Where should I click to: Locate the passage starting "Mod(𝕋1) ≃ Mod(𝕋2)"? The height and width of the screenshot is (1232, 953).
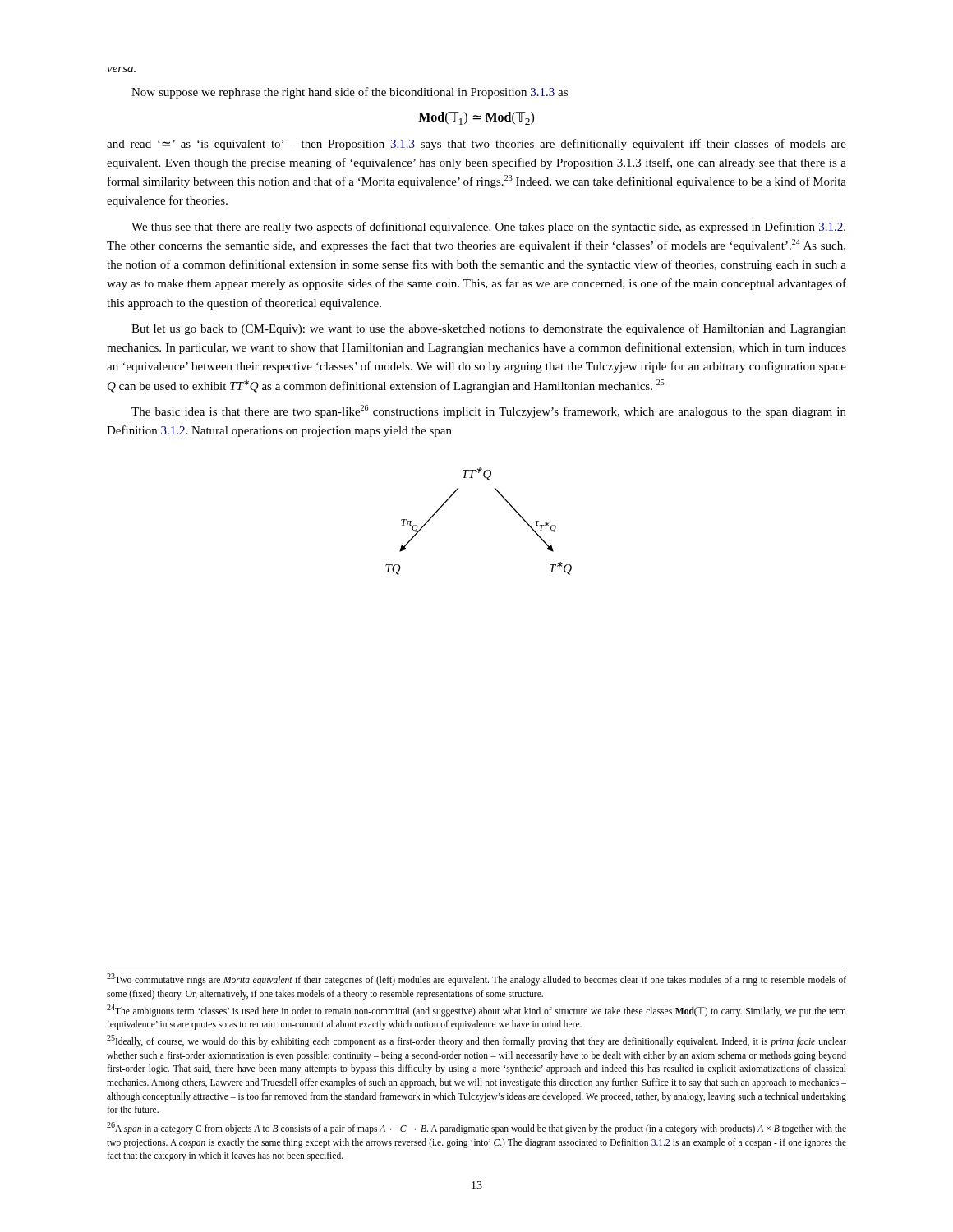coord(476,118)
